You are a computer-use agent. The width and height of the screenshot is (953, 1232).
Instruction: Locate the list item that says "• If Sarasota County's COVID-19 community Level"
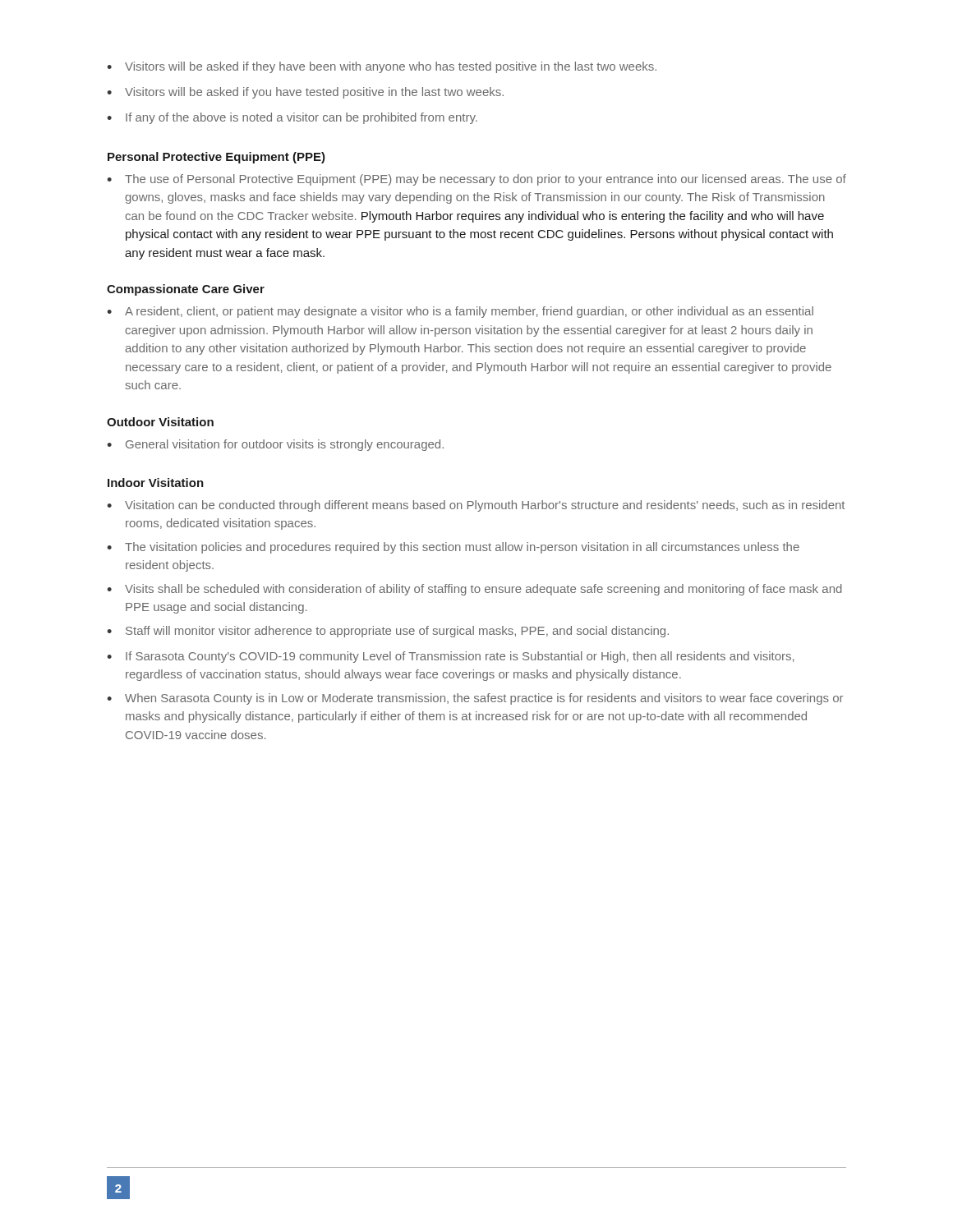[x=476, y=666]
